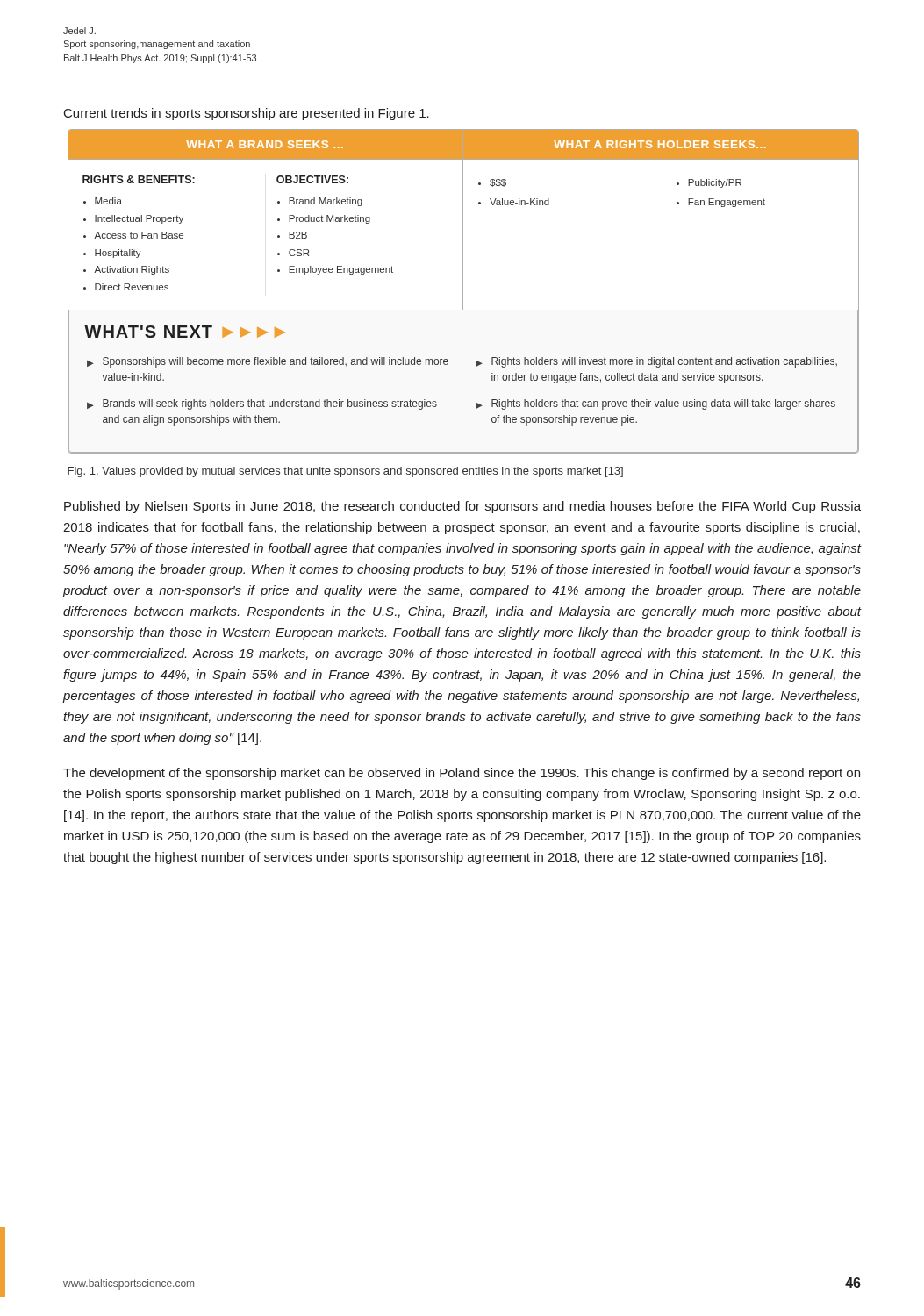Select the passage starting "Fig. 1. Values provided by mutual services that"

pos(345,471)
